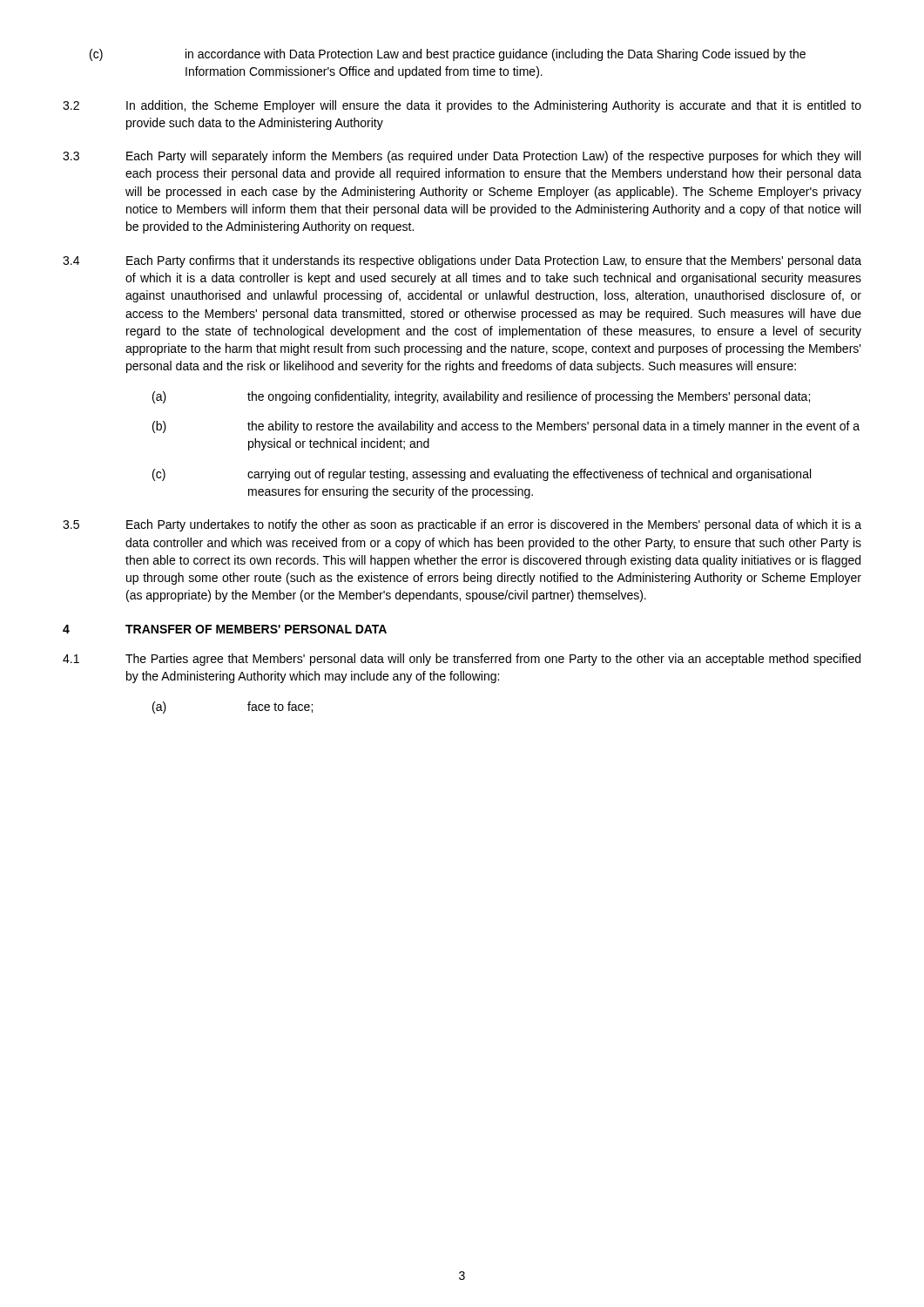This screenshot has width=924, height=1307.
Task: Click on the text block with the text "3 Each Party will separately inform the"
Action: point(462,192)
